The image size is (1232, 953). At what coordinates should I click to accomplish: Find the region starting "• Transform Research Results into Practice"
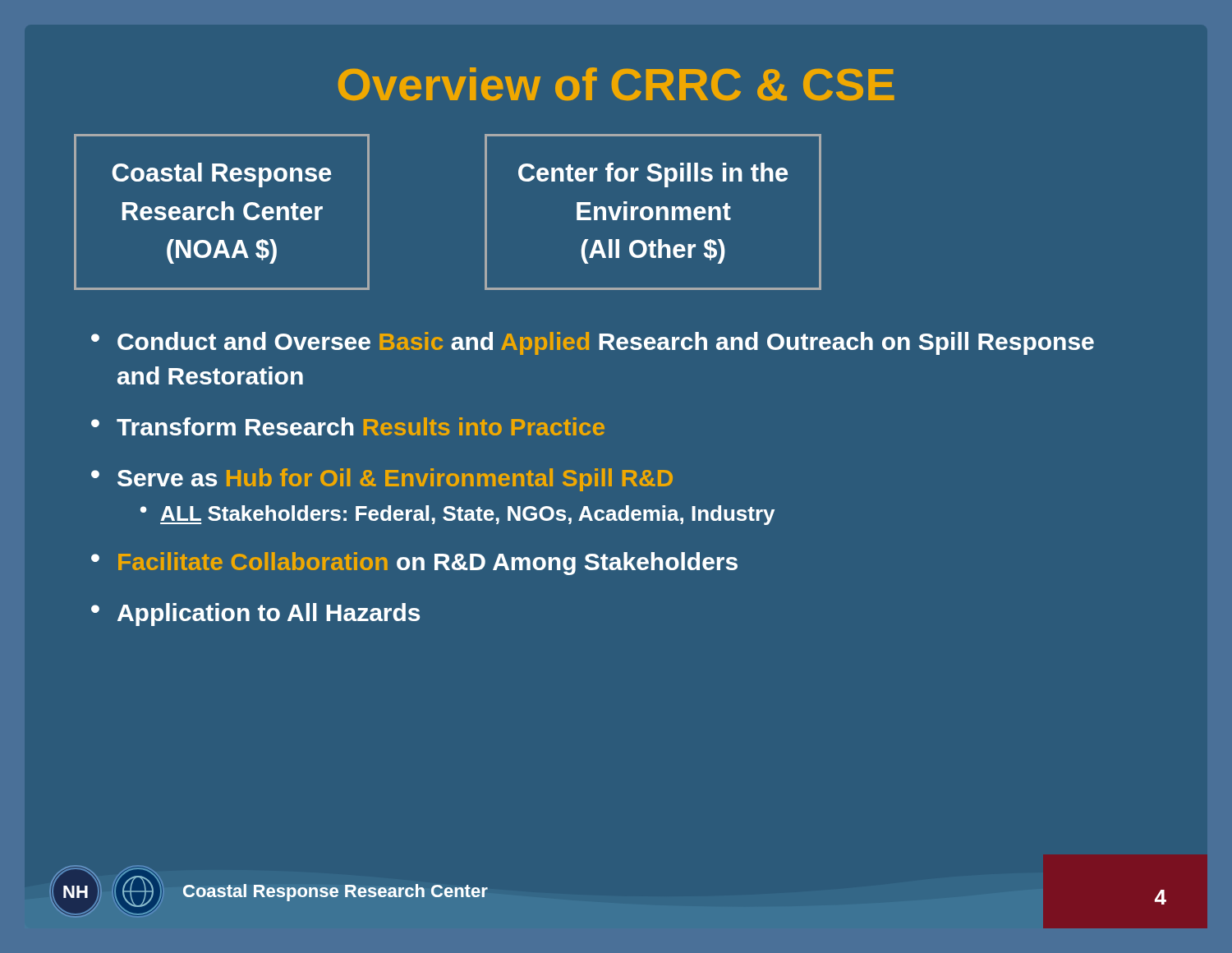(x=348, y=427)
